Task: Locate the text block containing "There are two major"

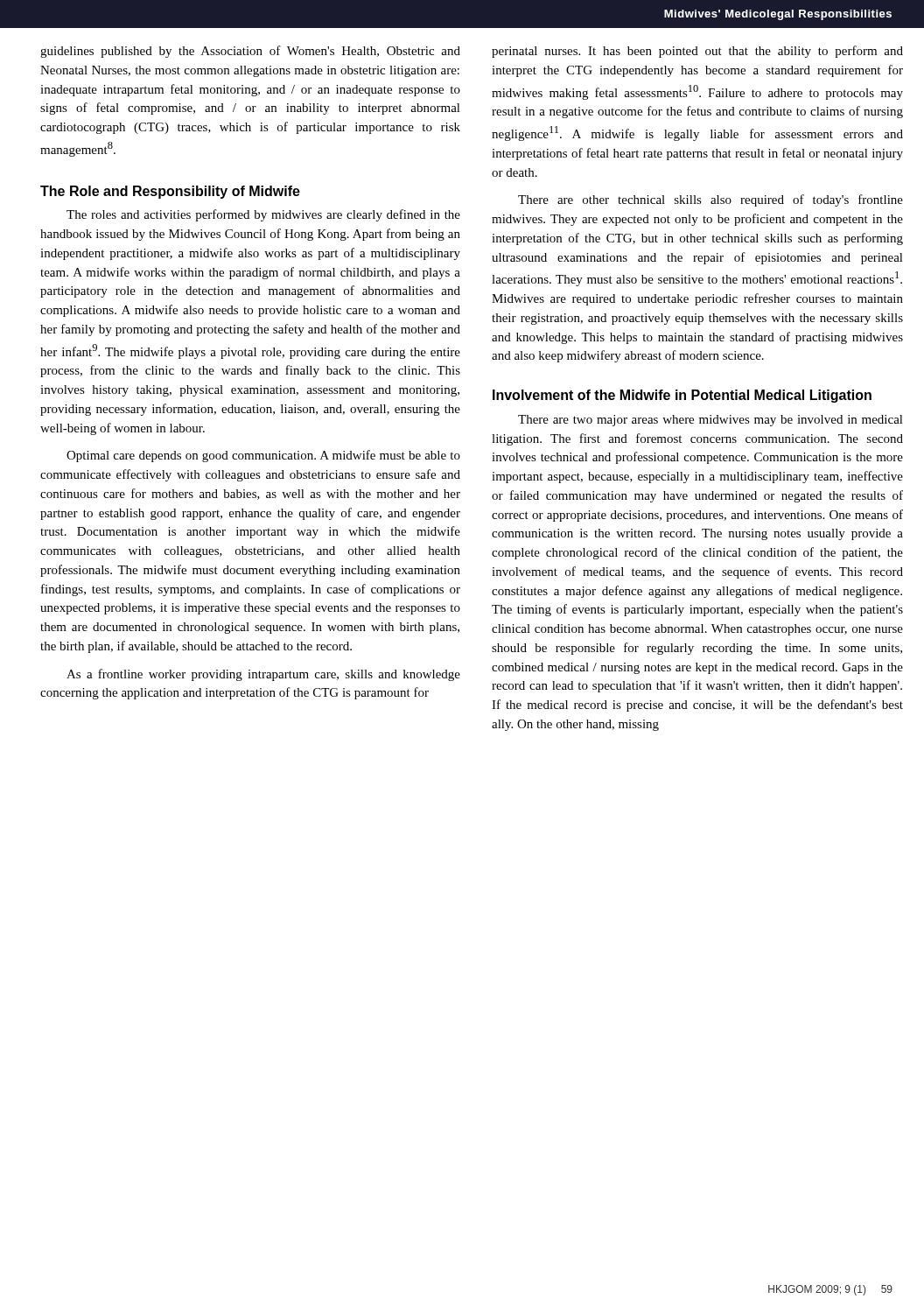Action: click(697, 572)
